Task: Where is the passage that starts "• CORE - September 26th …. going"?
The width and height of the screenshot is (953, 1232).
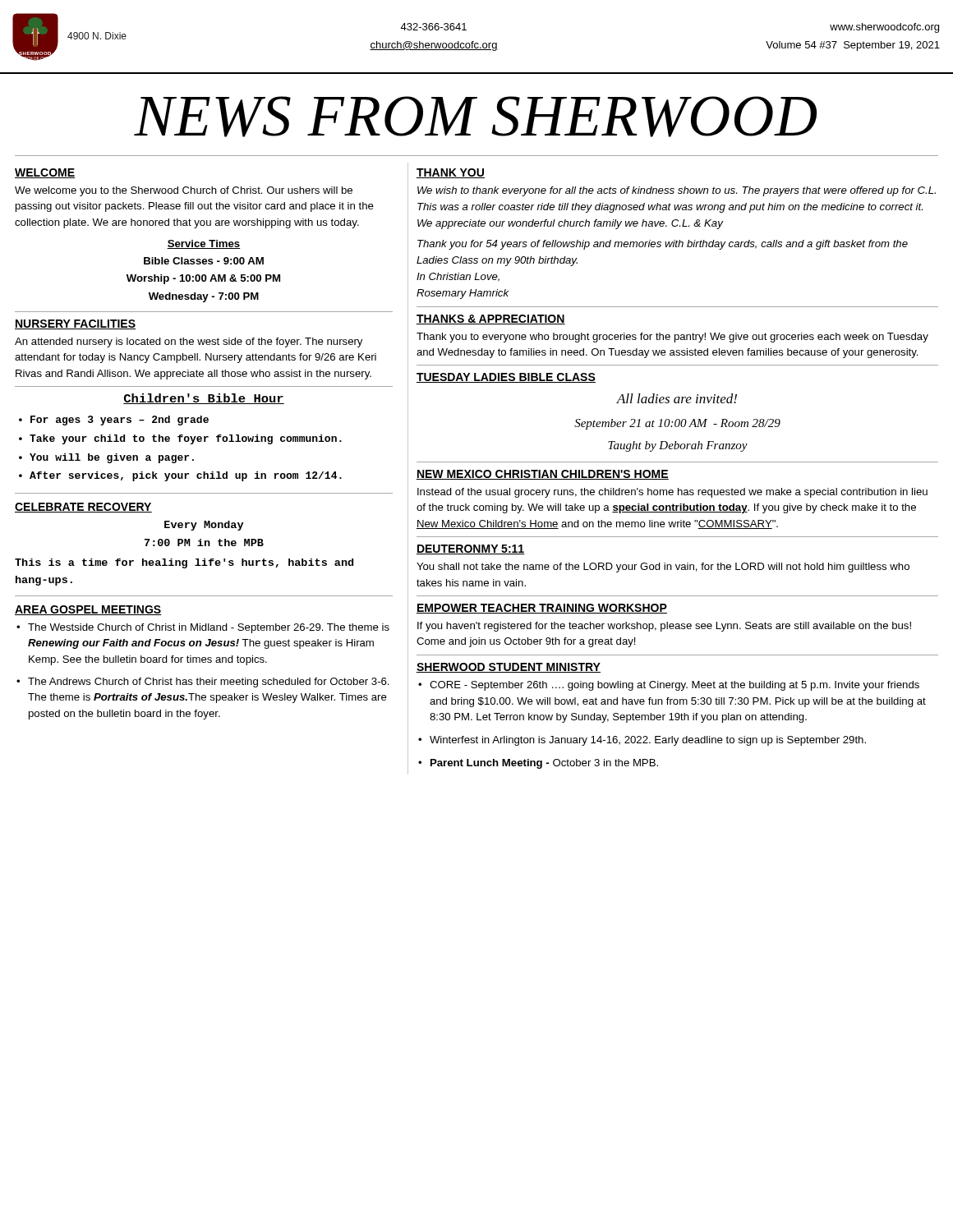Action: coord(672,700)
